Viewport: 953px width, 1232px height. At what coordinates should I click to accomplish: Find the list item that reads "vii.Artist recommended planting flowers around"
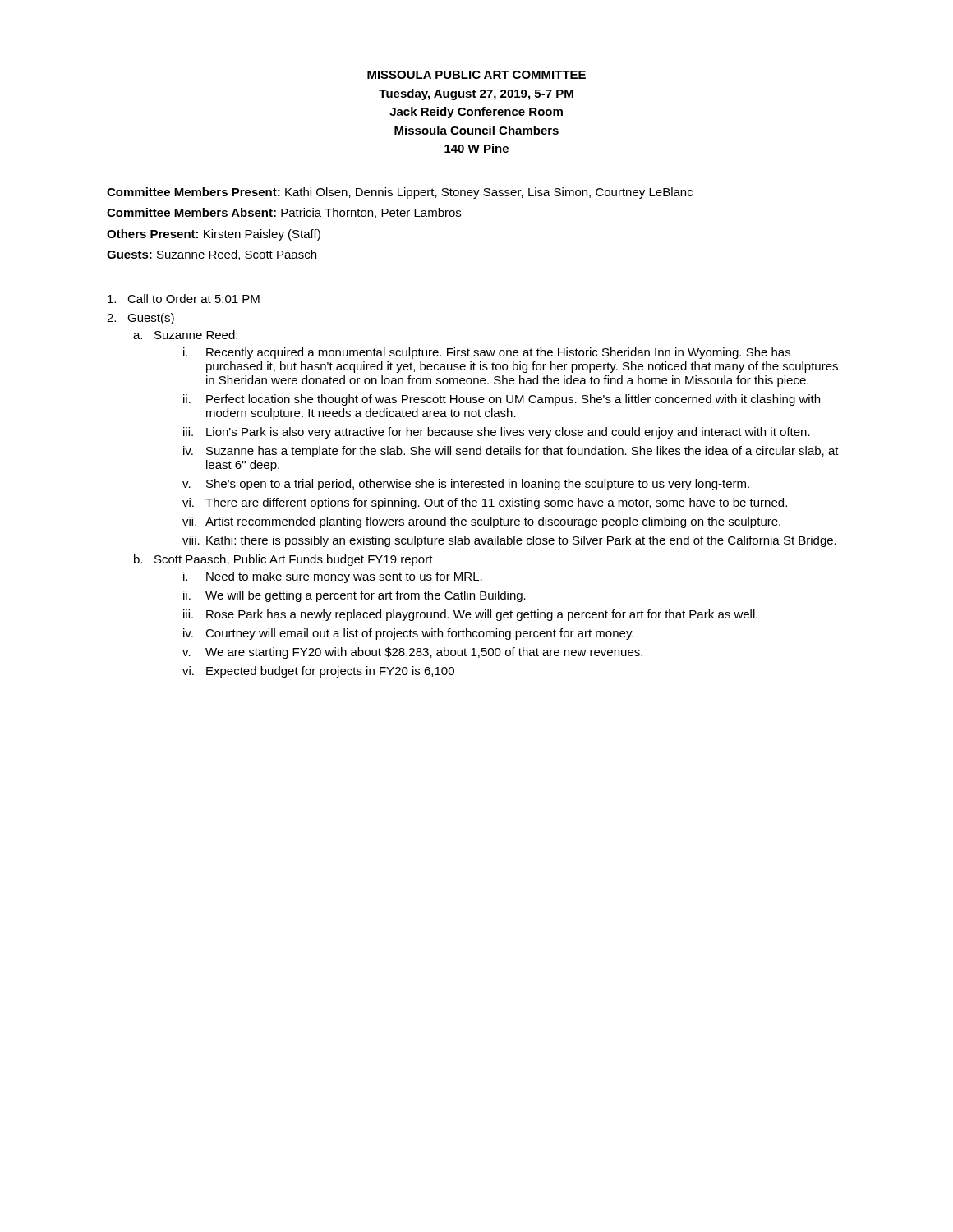[482, 521]
